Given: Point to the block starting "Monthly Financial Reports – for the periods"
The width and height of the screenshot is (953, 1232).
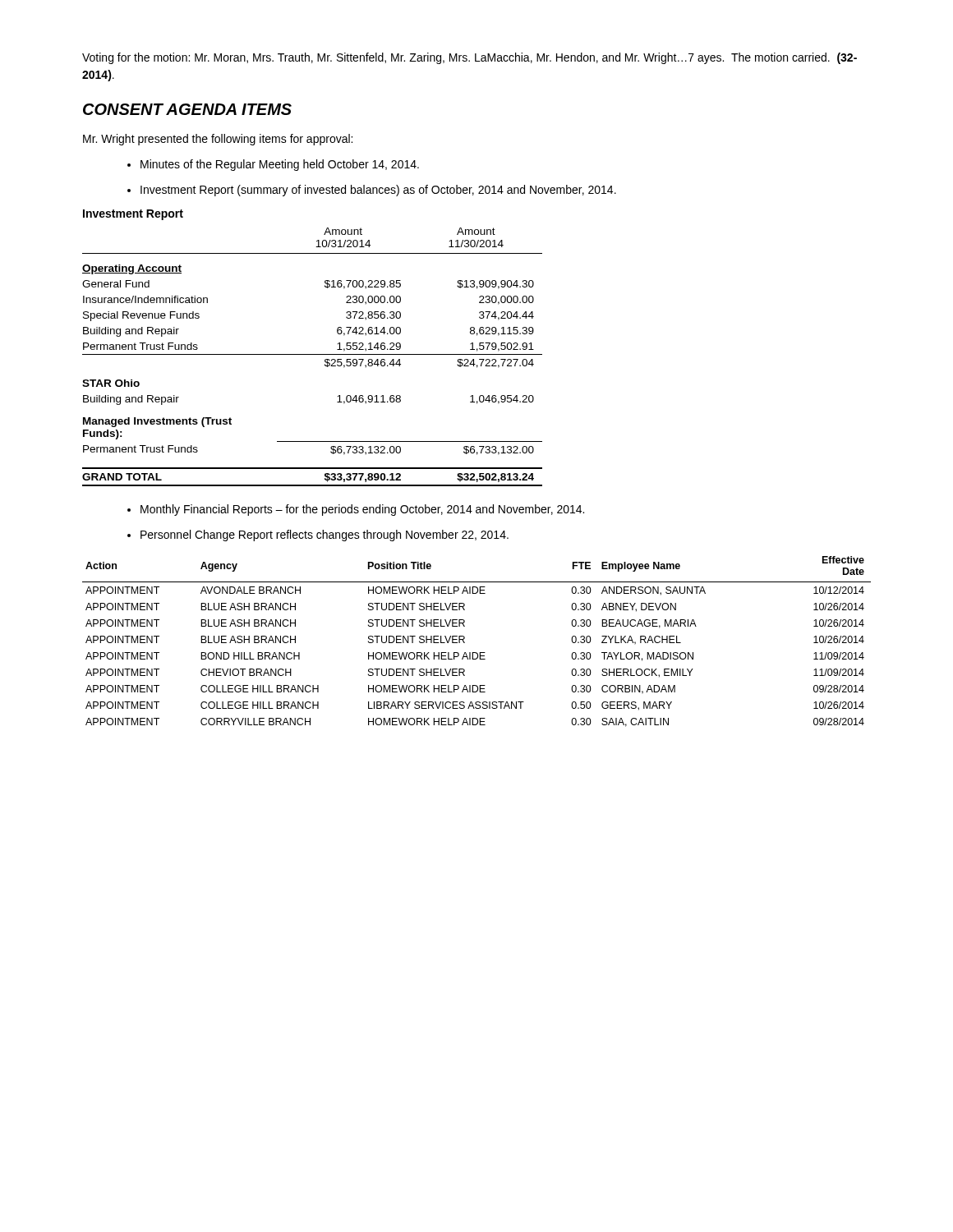Looking at the screenshot, I should click(x=363, y=509).
